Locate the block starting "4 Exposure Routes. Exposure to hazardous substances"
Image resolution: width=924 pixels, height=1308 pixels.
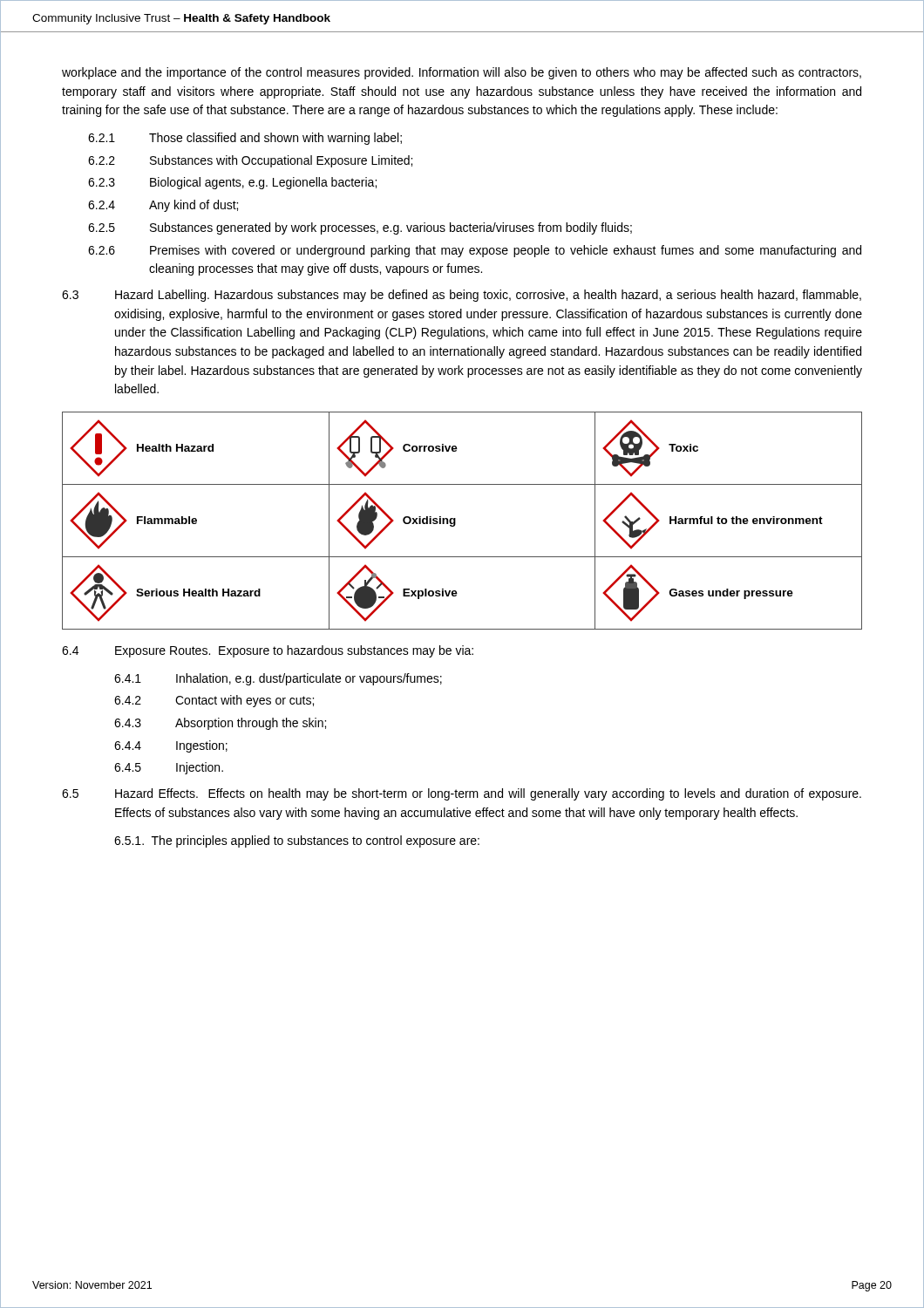(x=462, y=651)
